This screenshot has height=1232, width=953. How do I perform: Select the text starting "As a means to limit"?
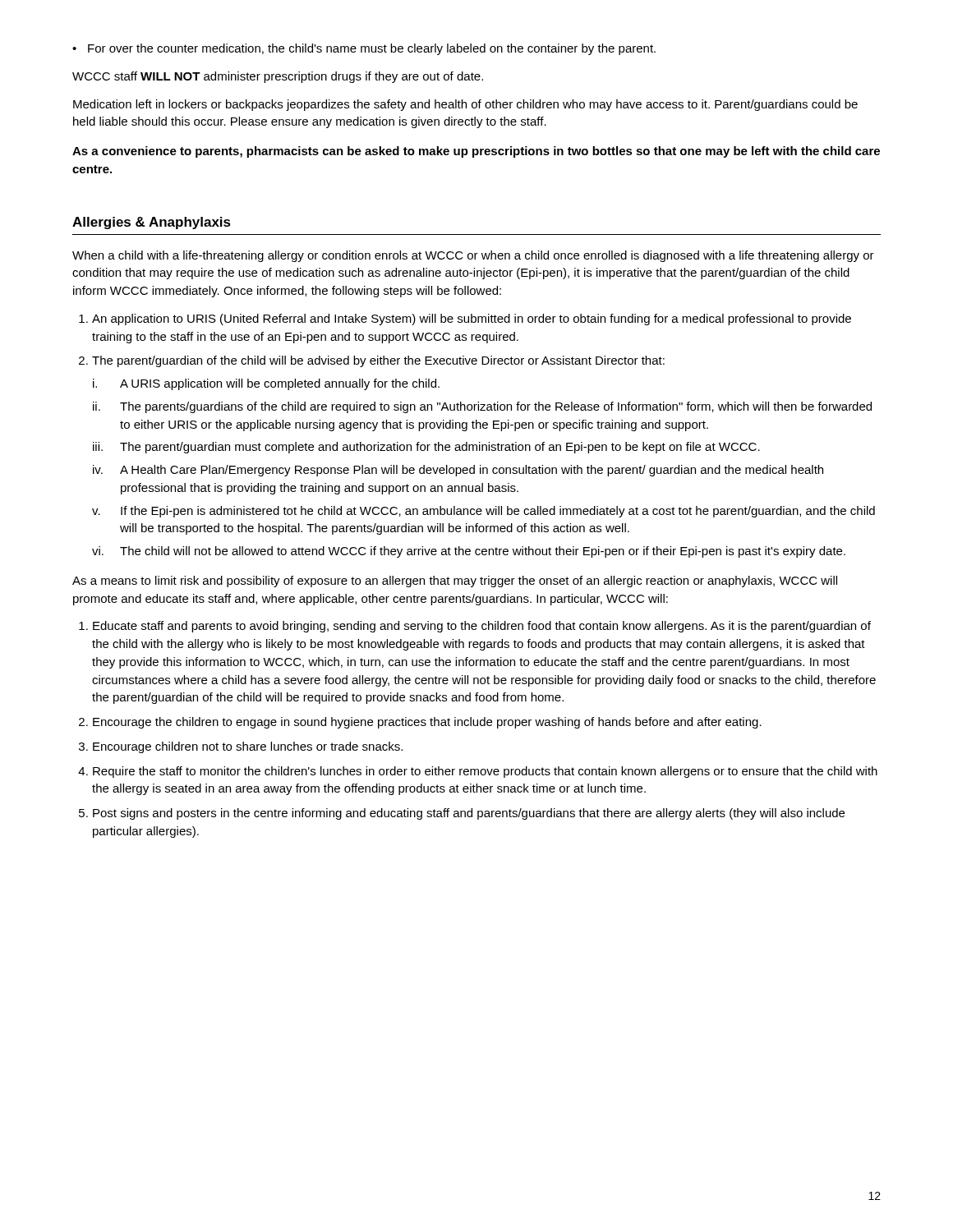point(455,589)
